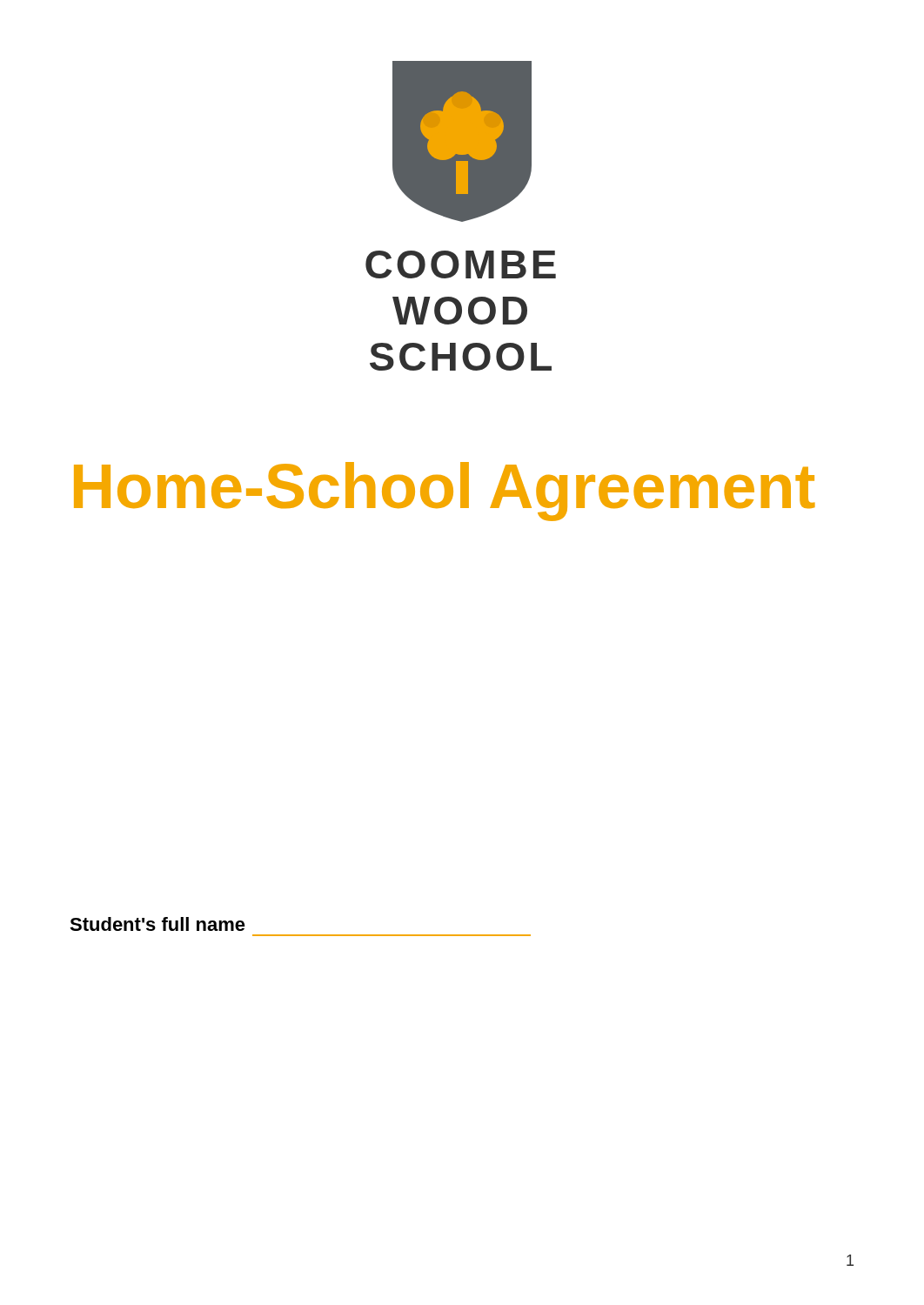The image size is (924, 1305).
Task: Point to the block starting "Home-School Agreement"
Action: (462, 487)
